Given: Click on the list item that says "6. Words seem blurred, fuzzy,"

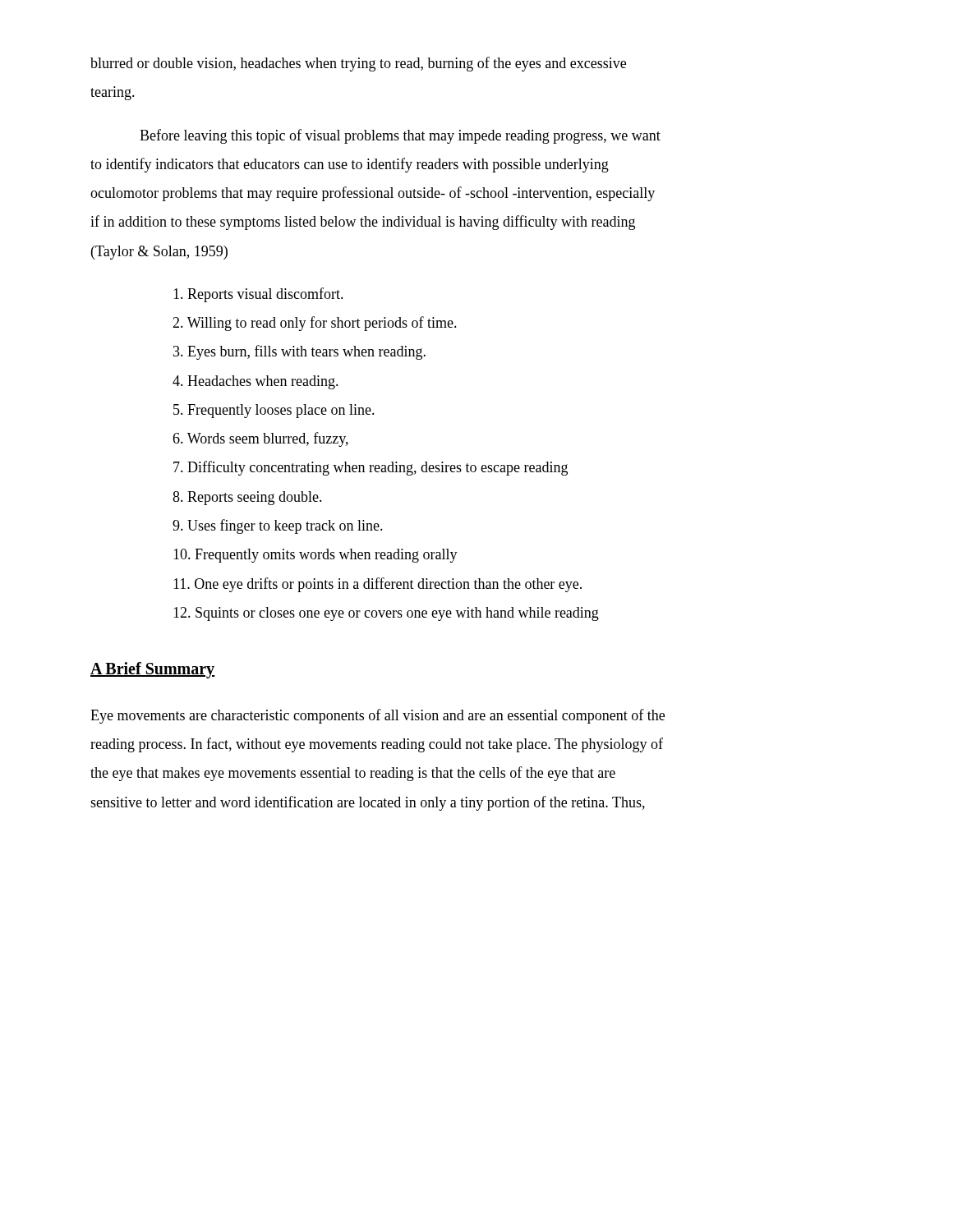Looking at the screenshot, I should click(x=261, y=439).
